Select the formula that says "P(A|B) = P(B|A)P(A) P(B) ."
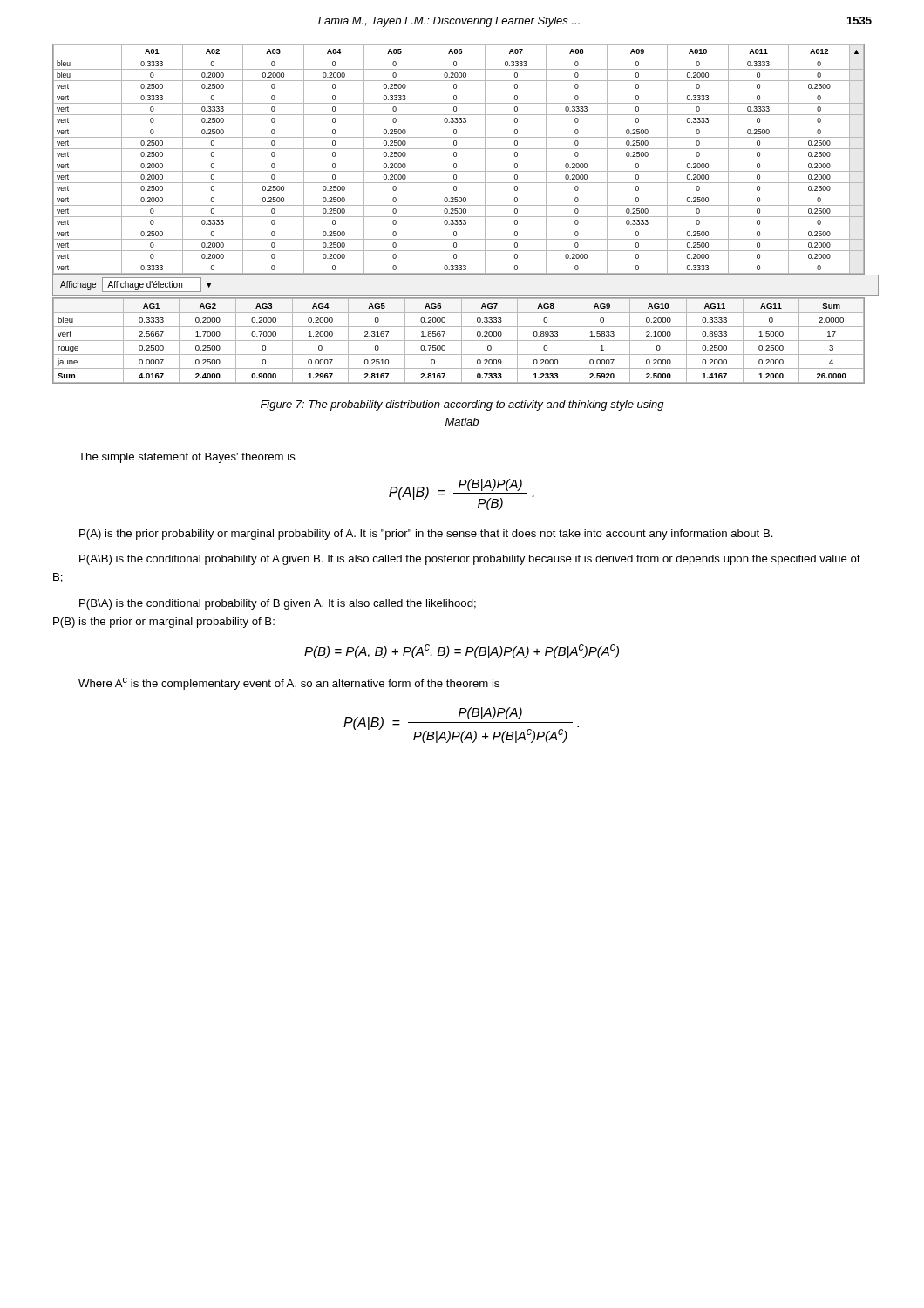The width and height of the screenshot is (924, 1308). pyautogui.click(x=462, y=493)
